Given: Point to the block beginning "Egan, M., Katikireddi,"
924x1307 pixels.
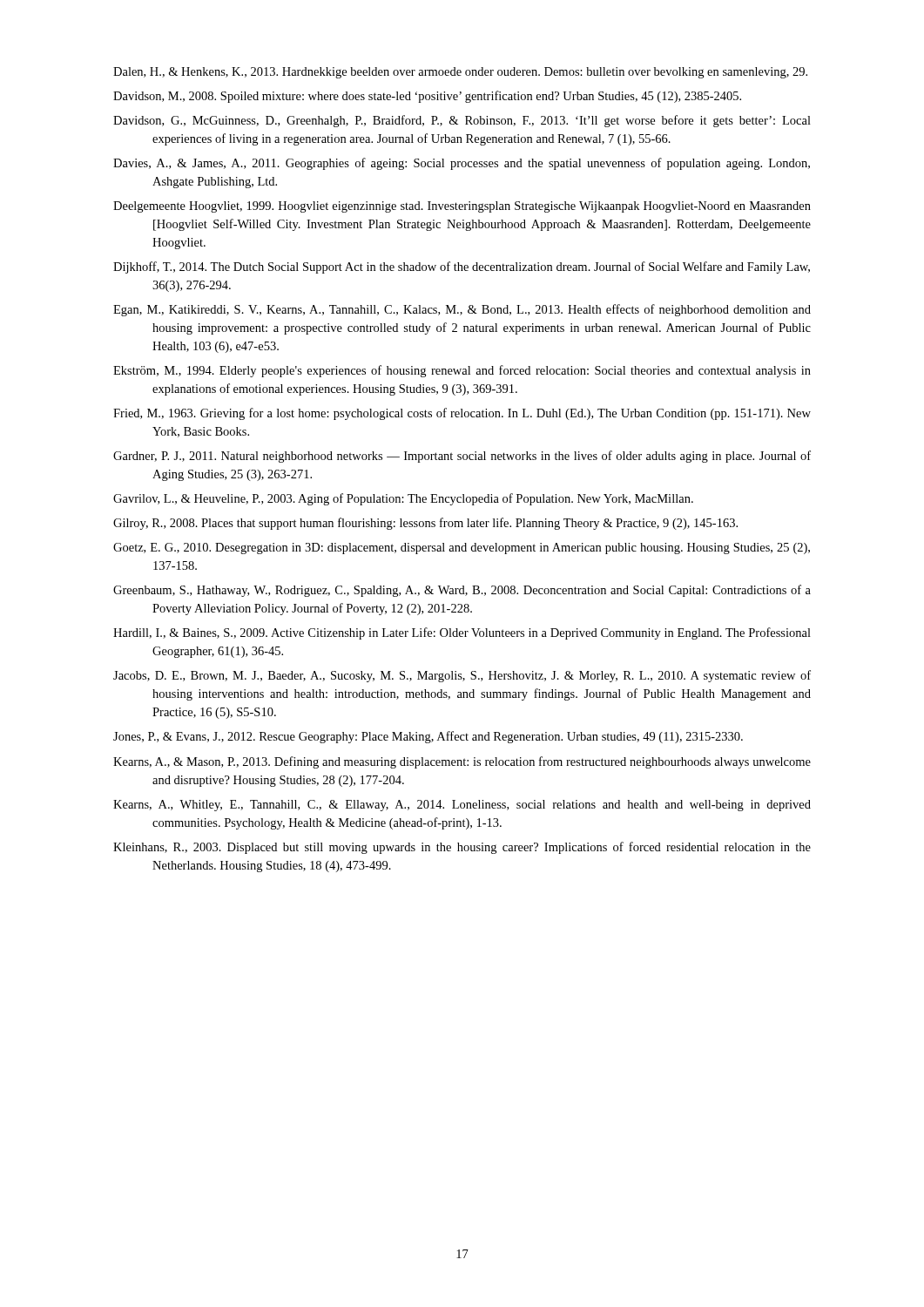Looking at the screenshot, I should click(462, 328).
